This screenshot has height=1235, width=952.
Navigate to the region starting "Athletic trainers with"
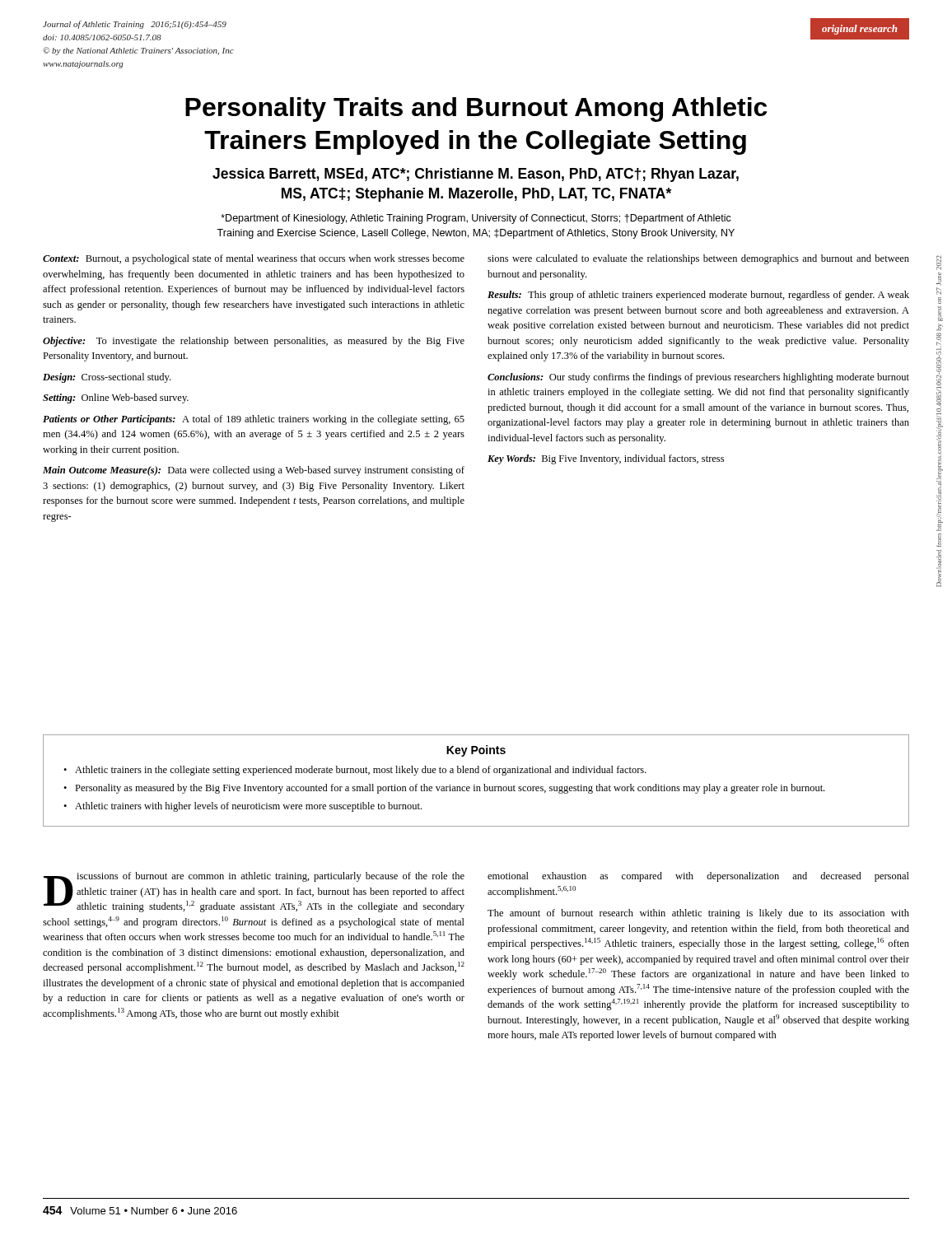click(249, 806)
